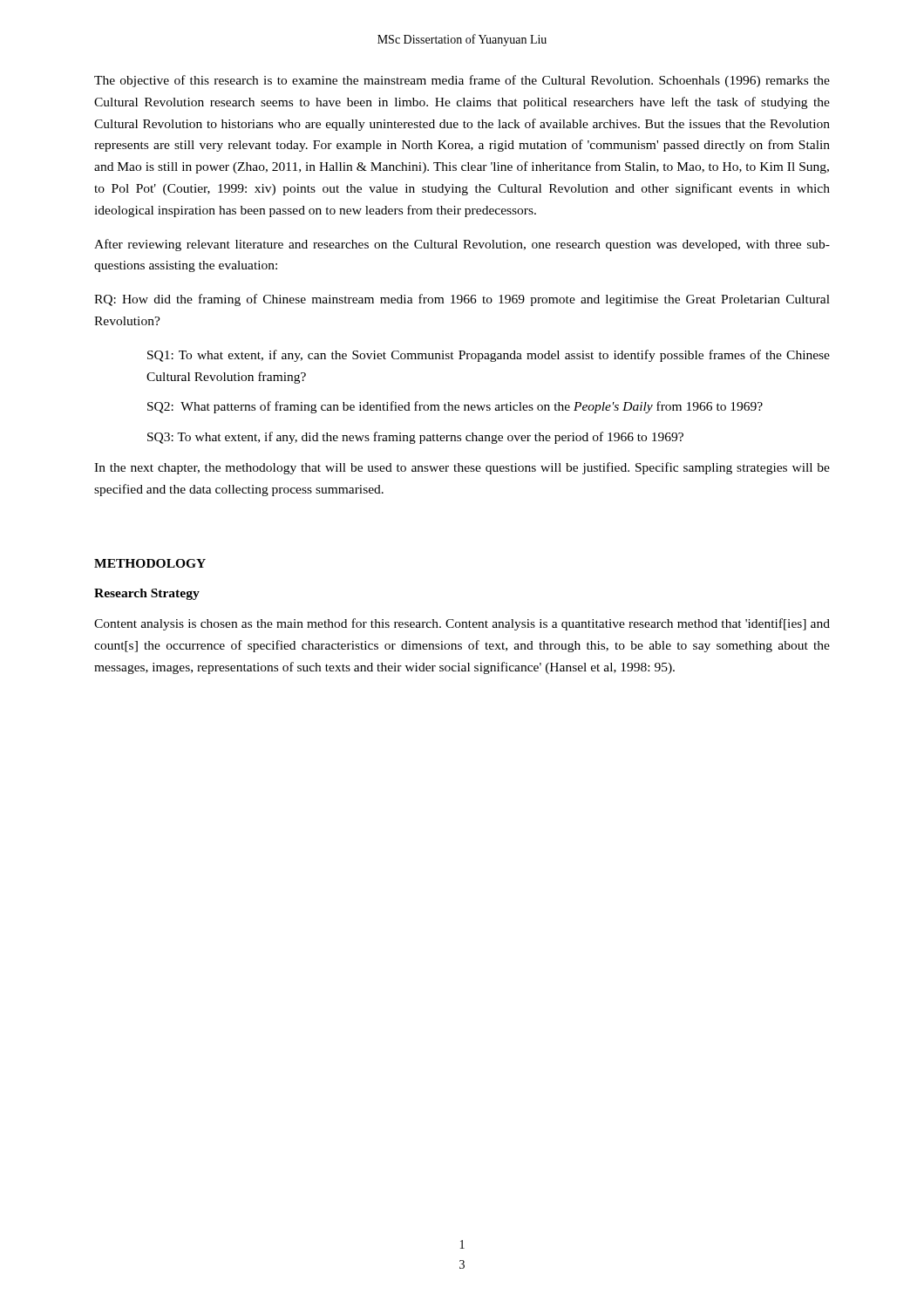Locate the block of text that opens with "RQ: How did the framing of Chinese mainstream"
This screenshot has height=1308, width=924.
click(x=462, y=310)
